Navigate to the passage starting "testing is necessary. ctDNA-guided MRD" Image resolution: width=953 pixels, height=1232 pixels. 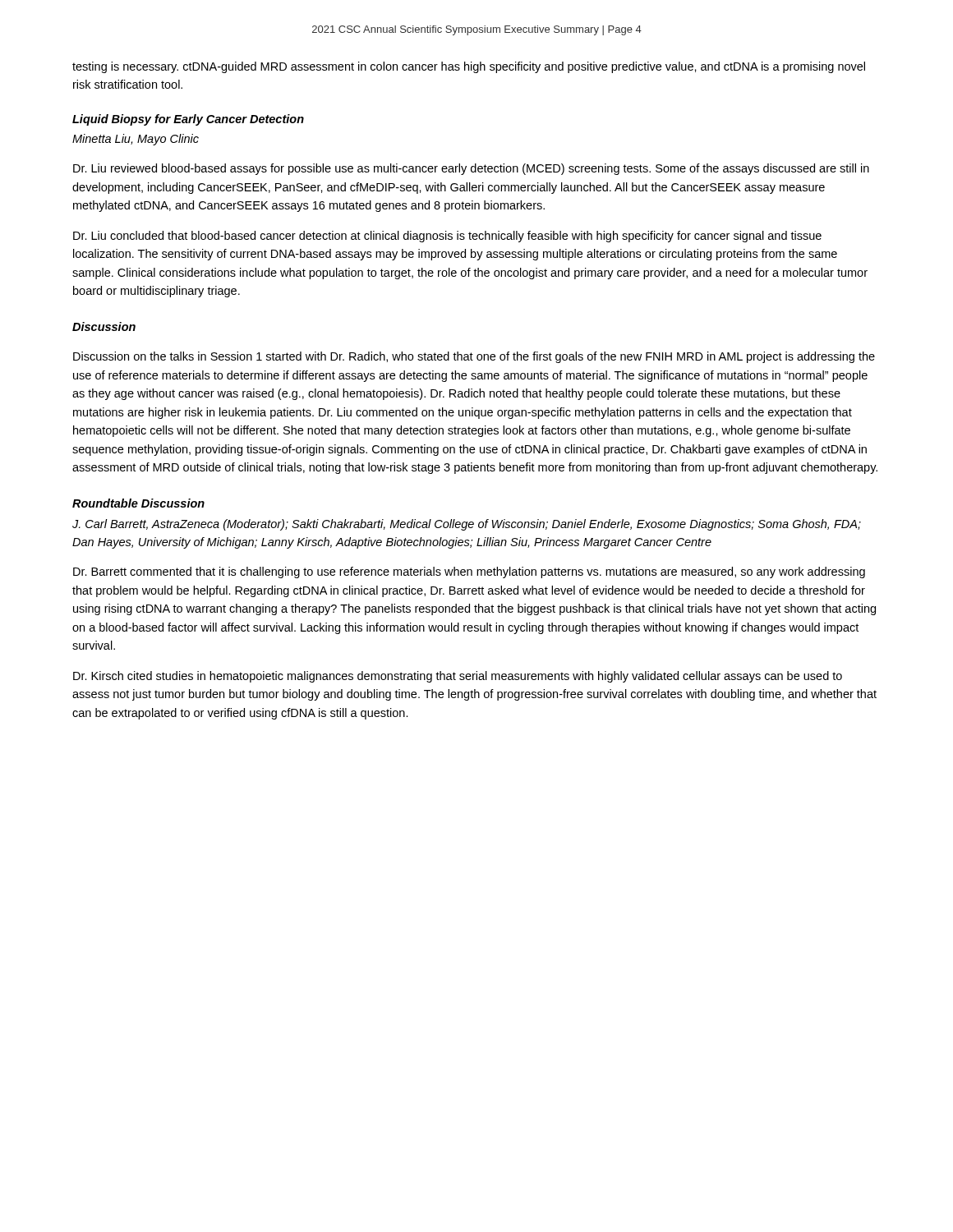469,76
